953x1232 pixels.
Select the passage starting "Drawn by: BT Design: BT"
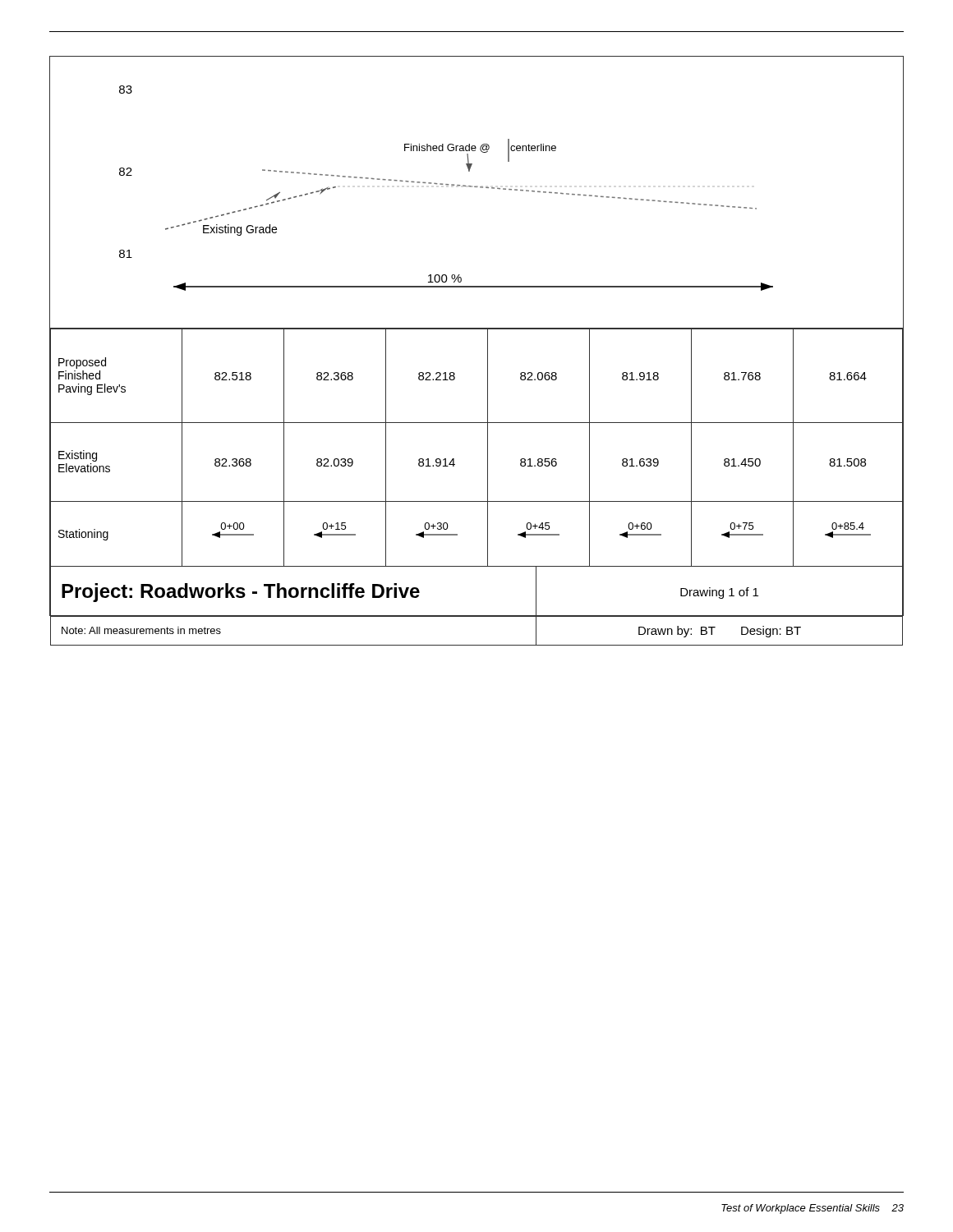point(719,630)
